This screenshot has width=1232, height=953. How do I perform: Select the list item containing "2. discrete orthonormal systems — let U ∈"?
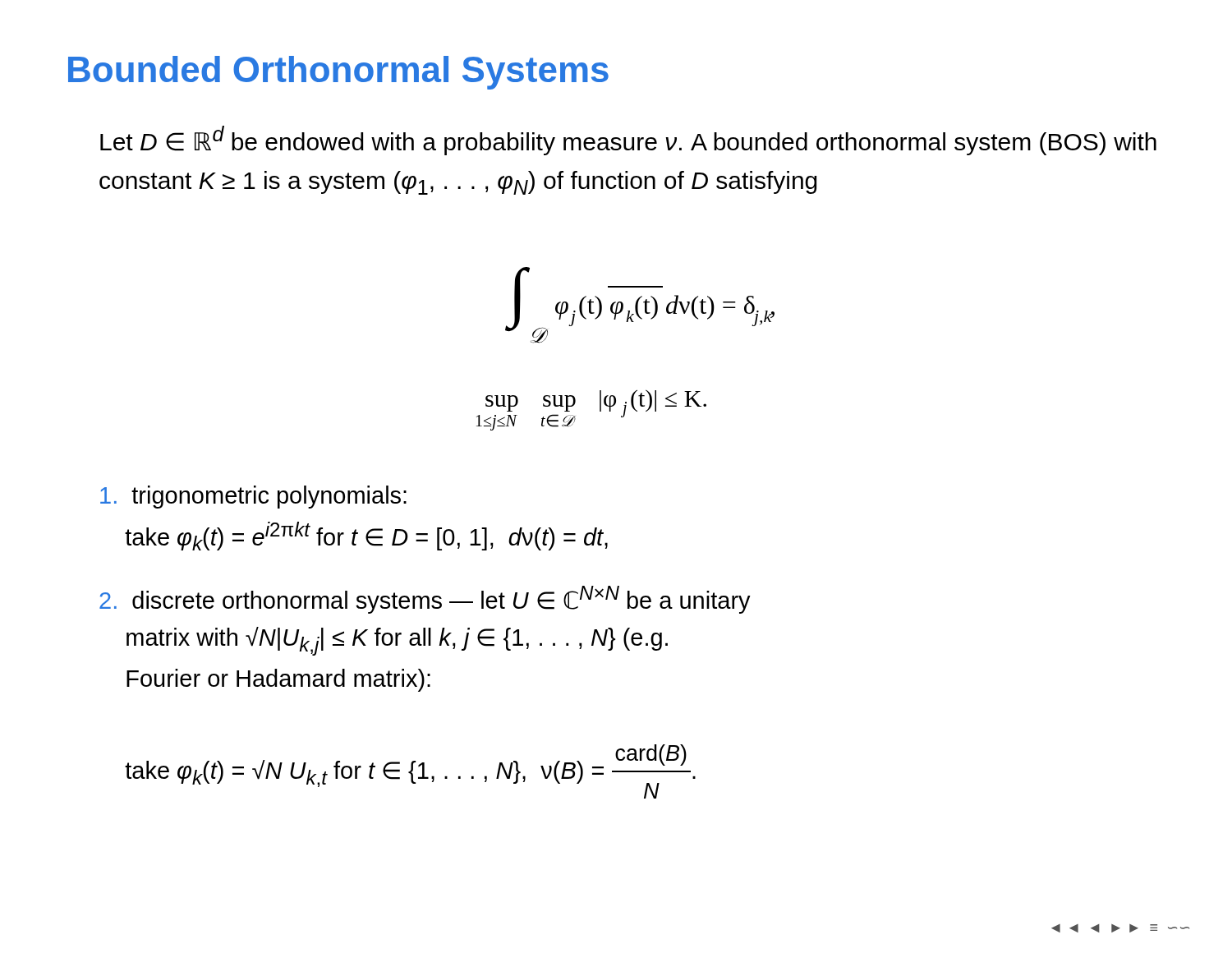tap(424, 695)
